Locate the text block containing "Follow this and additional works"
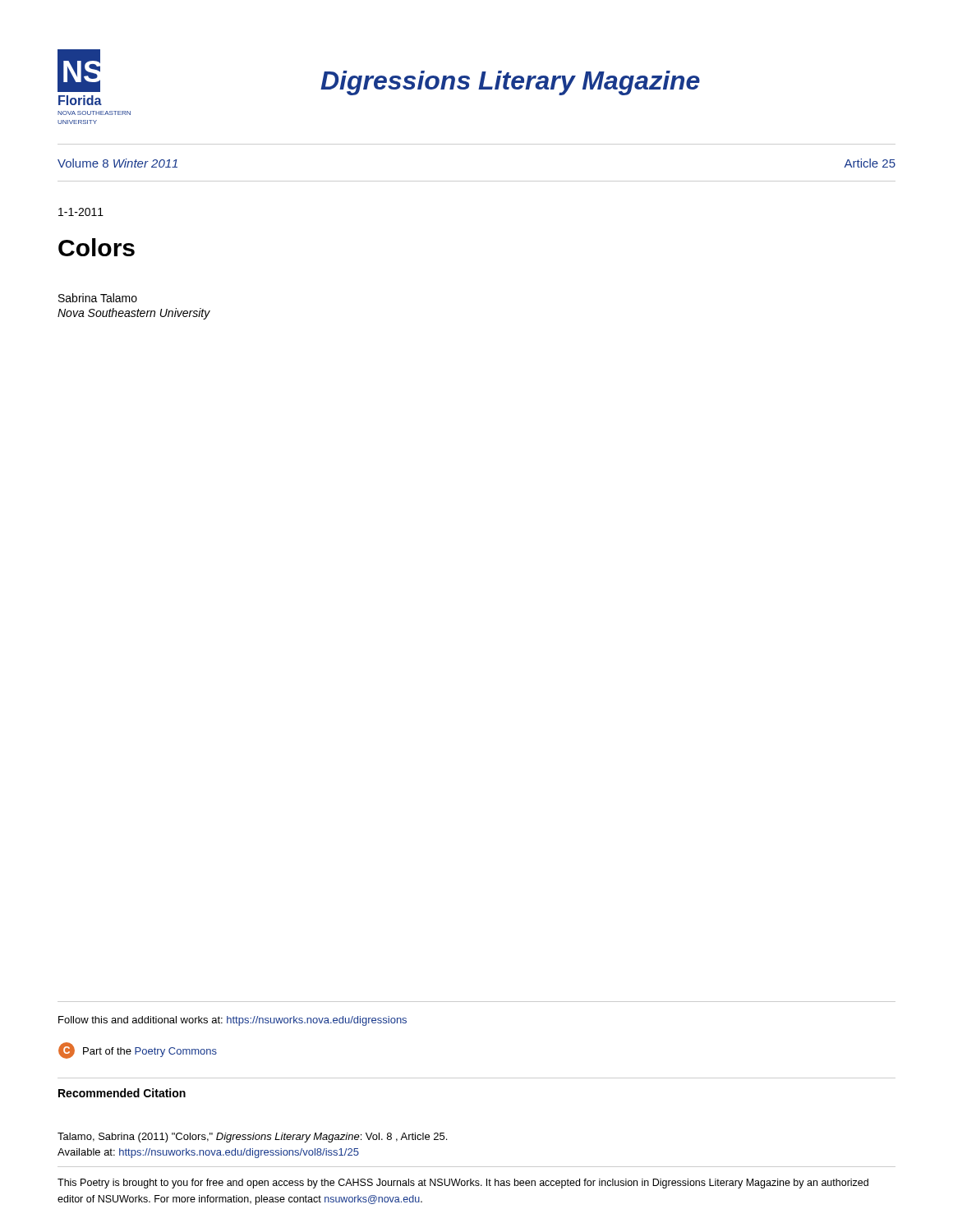The width and height of the screenshot is (953, 1232). coord(232,1021)
